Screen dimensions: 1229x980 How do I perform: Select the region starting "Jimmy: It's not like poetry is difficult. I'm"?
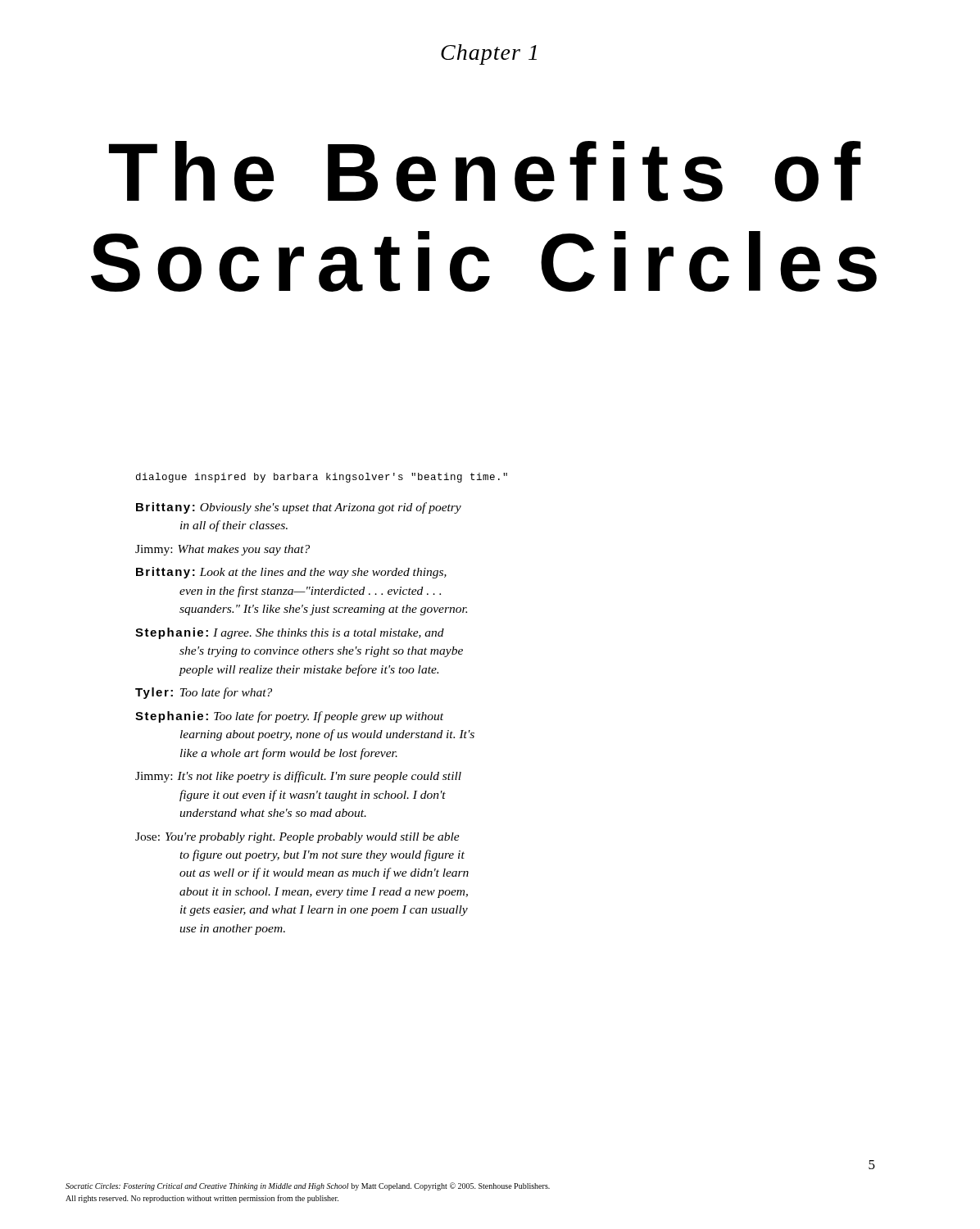pos(298,777)
